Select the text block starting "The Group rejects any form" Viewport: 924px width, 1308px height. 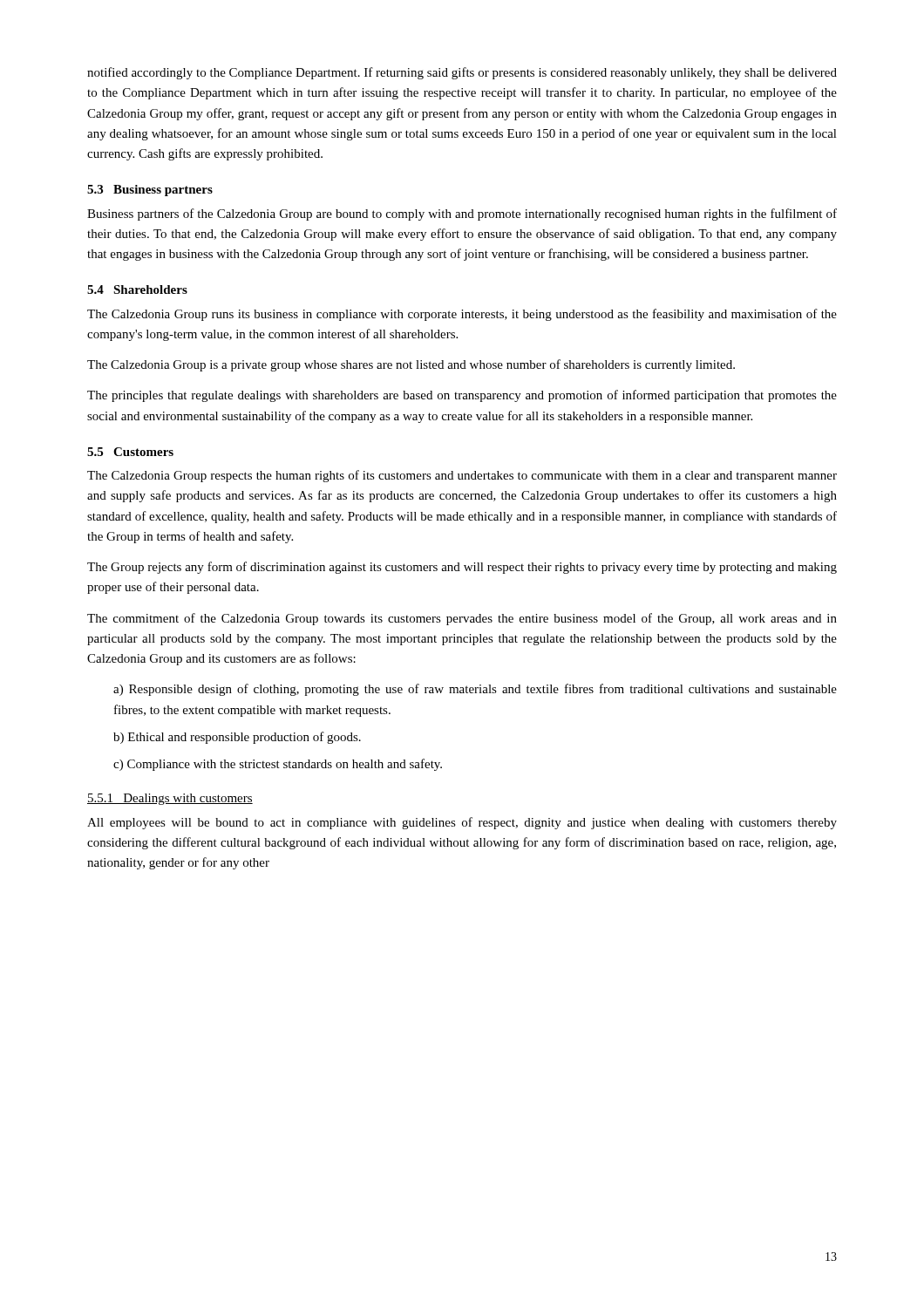point(462,577)
